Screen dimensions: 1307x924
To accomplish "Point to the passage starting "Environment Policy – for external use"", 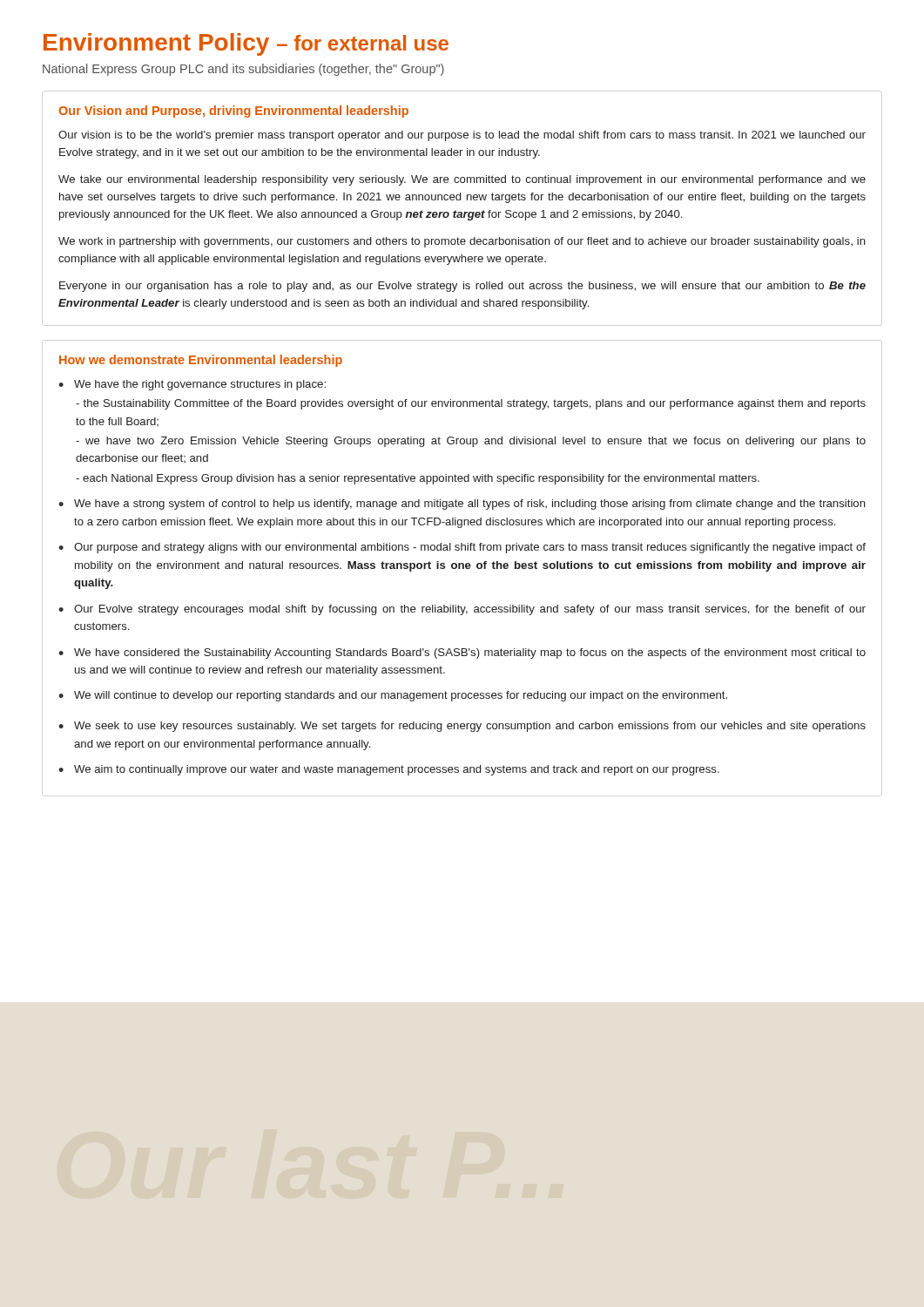I will [x=246, y=42].
